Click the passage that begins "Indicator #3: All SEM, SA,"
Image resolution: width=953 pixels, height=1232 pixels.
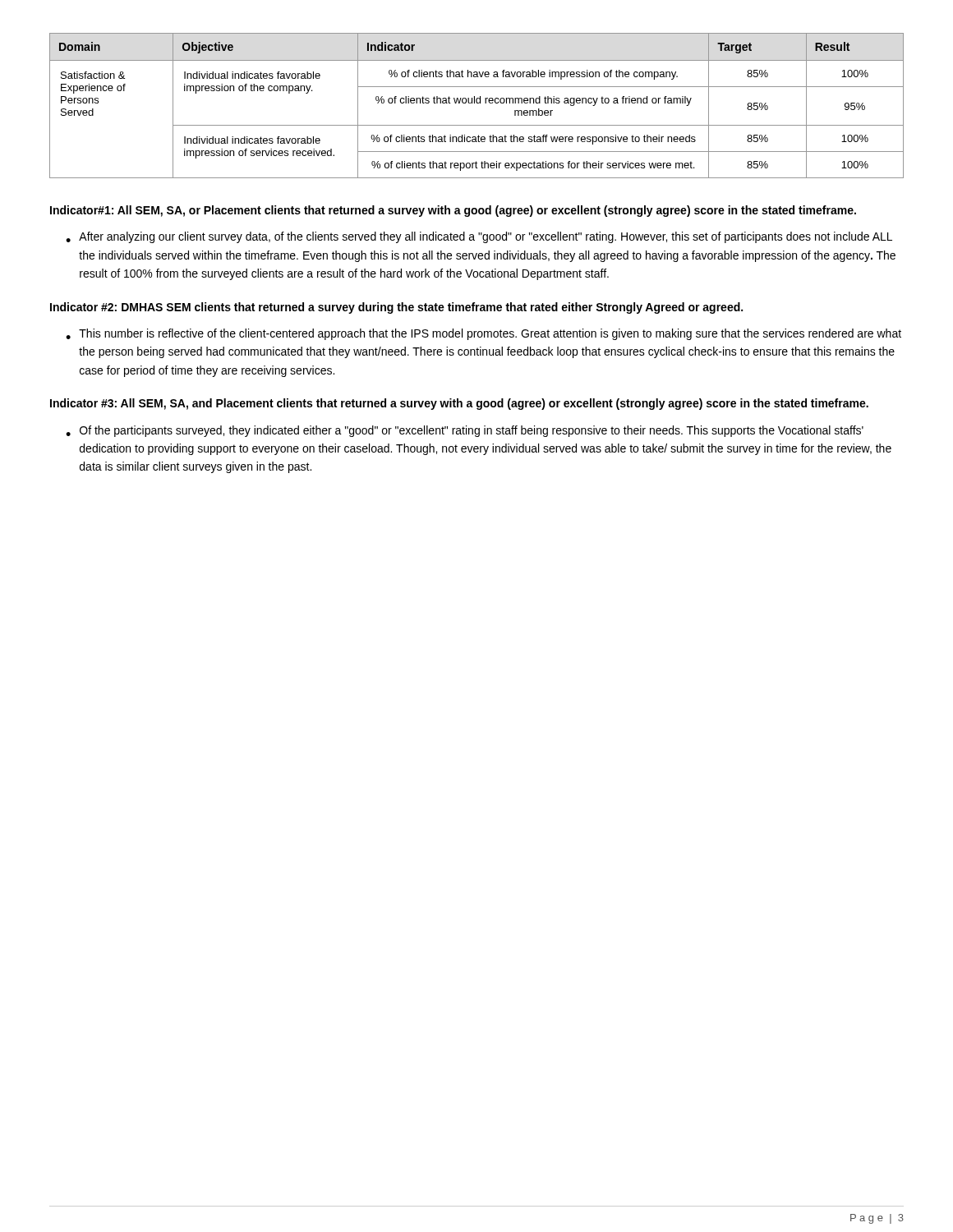(459, 403)
